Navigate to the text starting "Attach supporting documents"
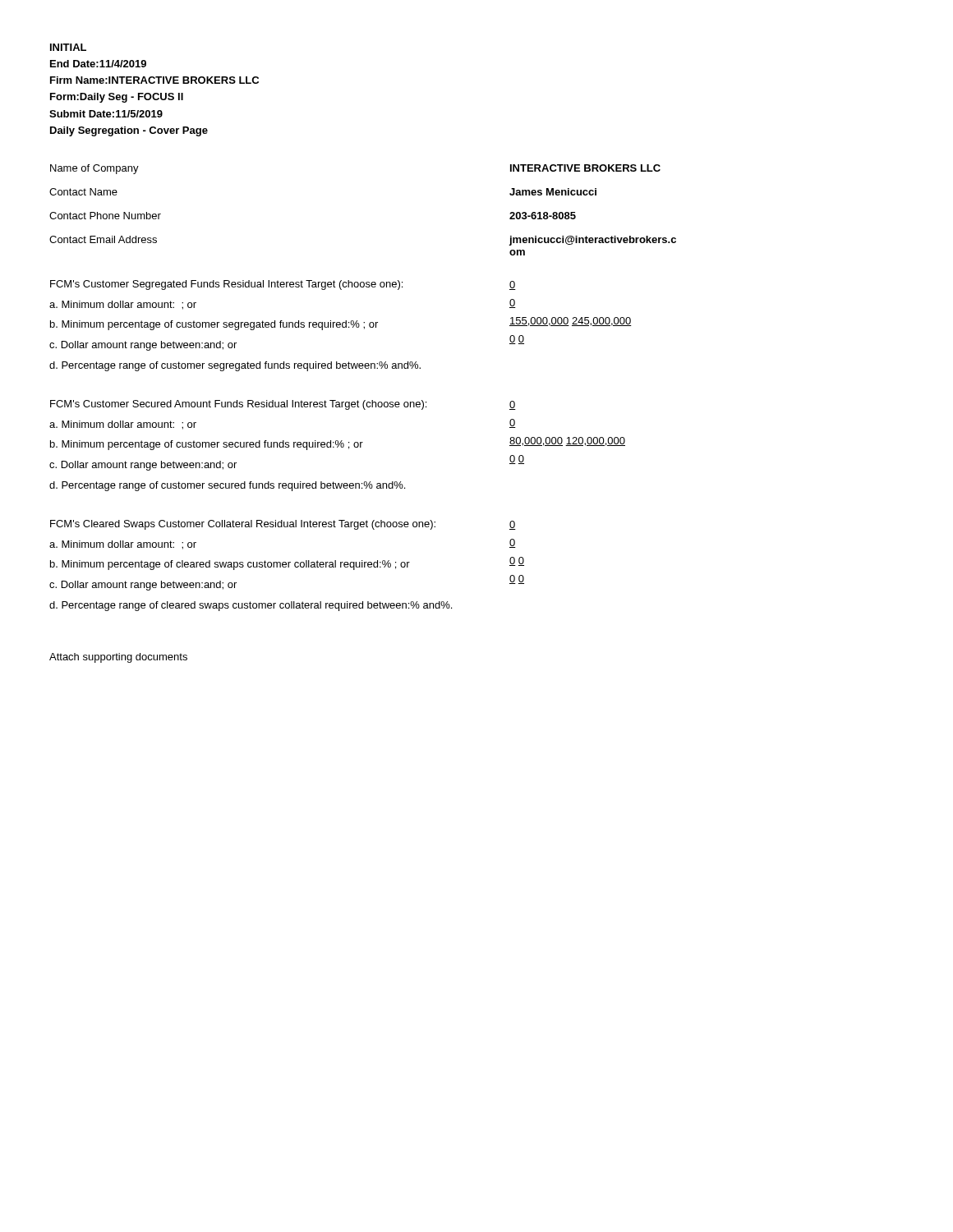Screen dimensions: 1232x953 [x=118, y=657]
